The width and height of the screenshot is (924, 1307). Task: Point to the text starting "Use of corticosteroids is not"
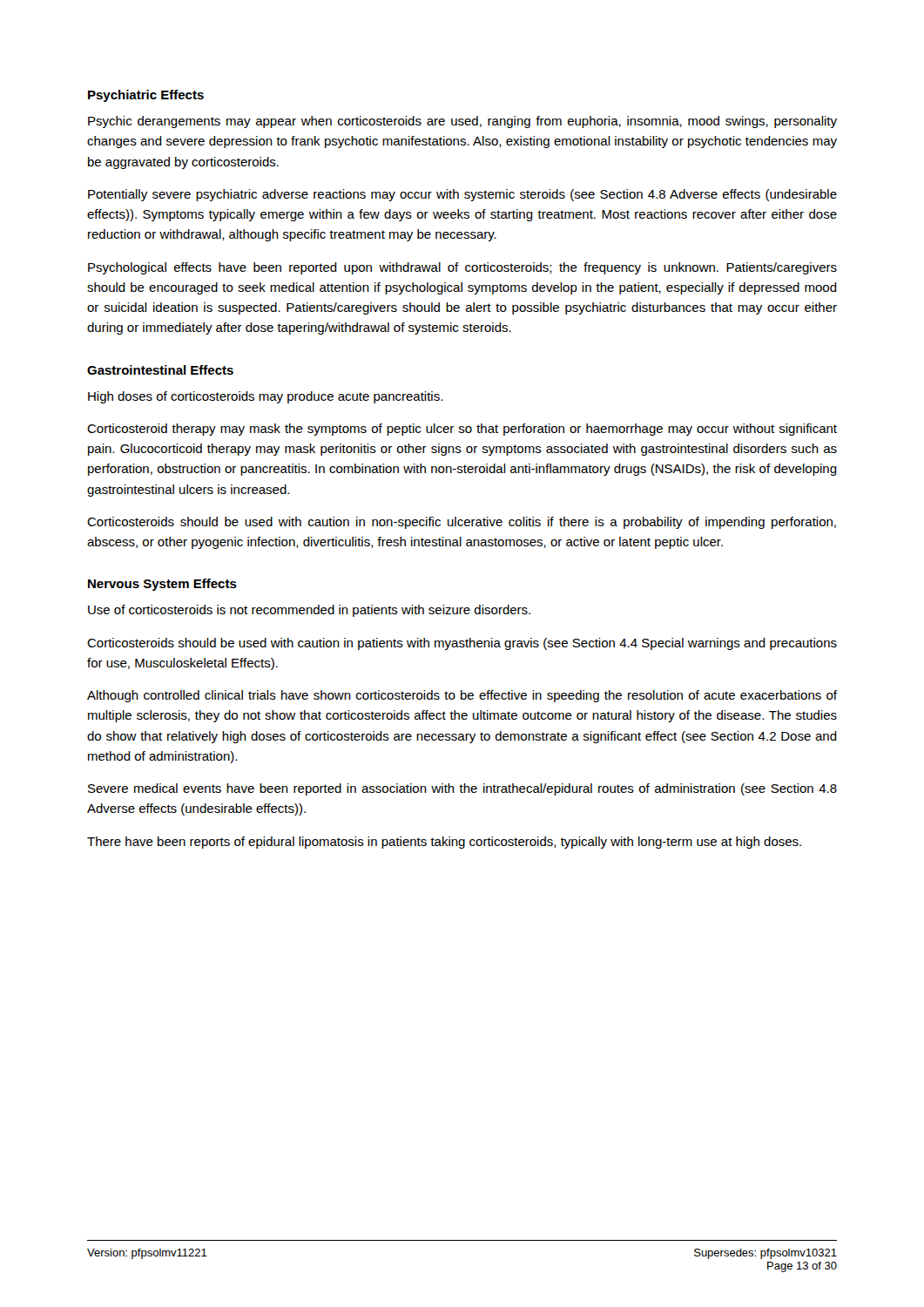click(309, 610)
